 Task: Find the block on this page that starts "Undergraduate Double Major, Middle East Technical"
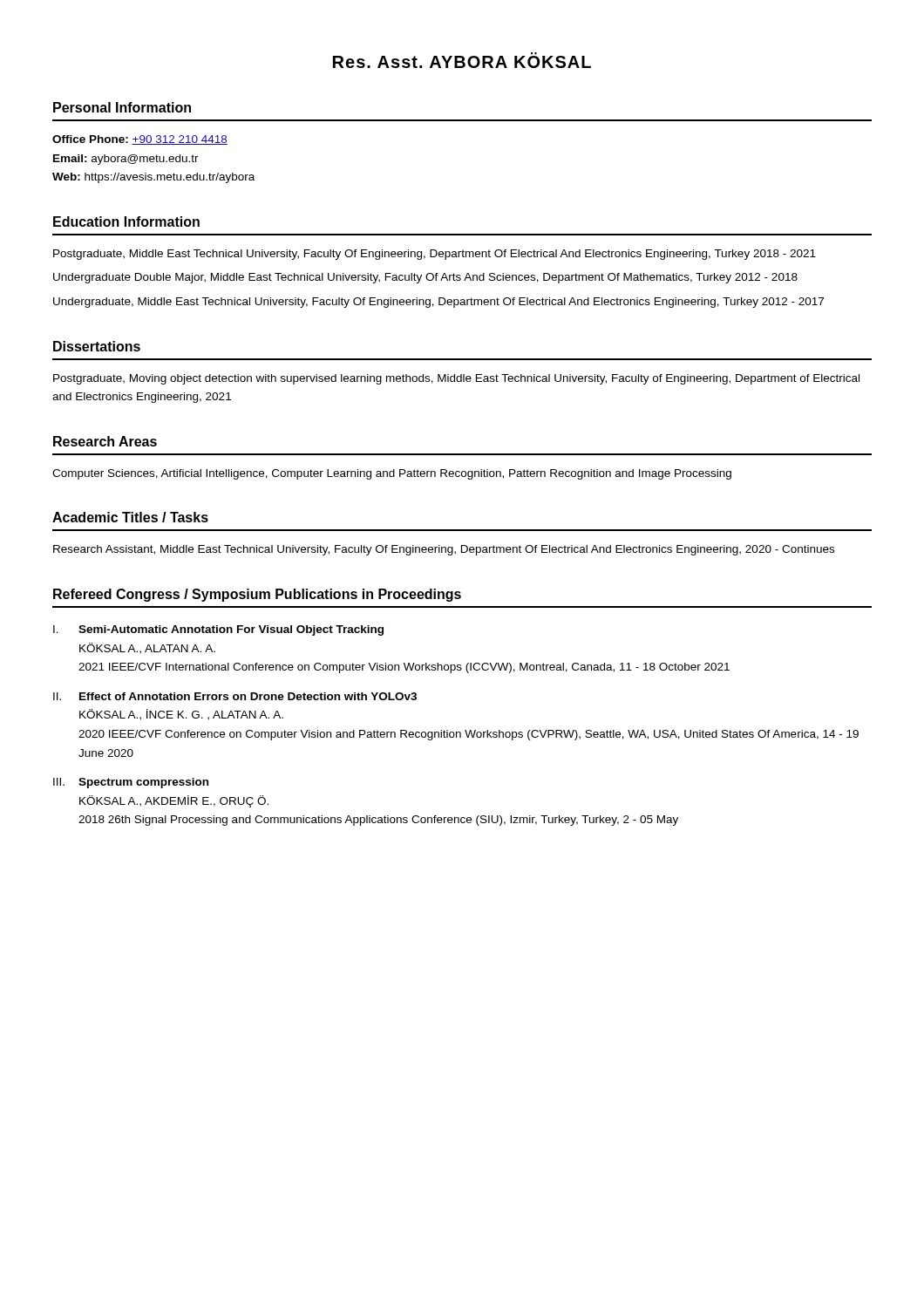(x=425, y=277)
